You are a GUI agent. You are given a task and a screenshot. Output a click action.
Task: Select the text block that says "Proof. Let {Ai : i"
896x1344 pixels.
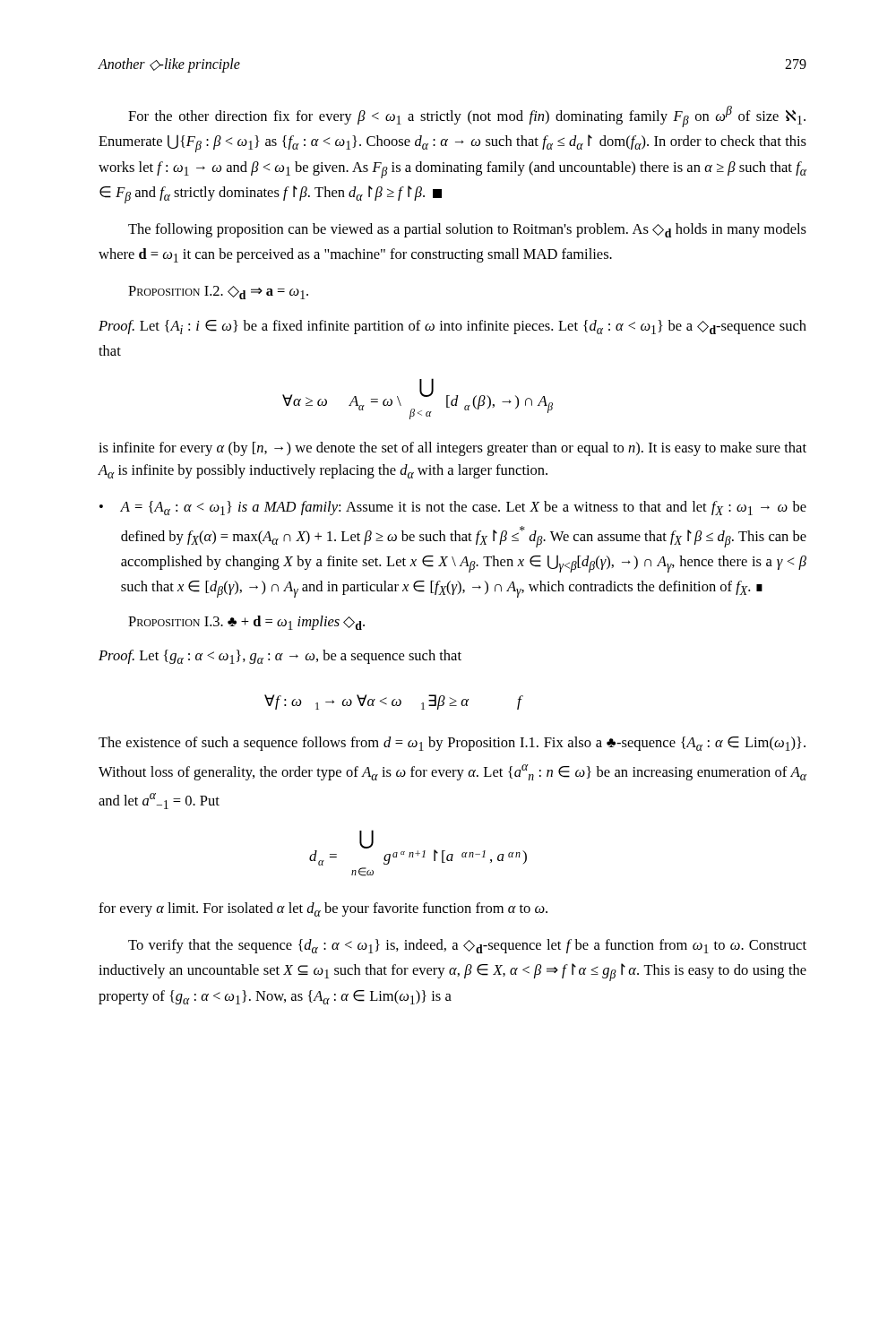point(452,338)
